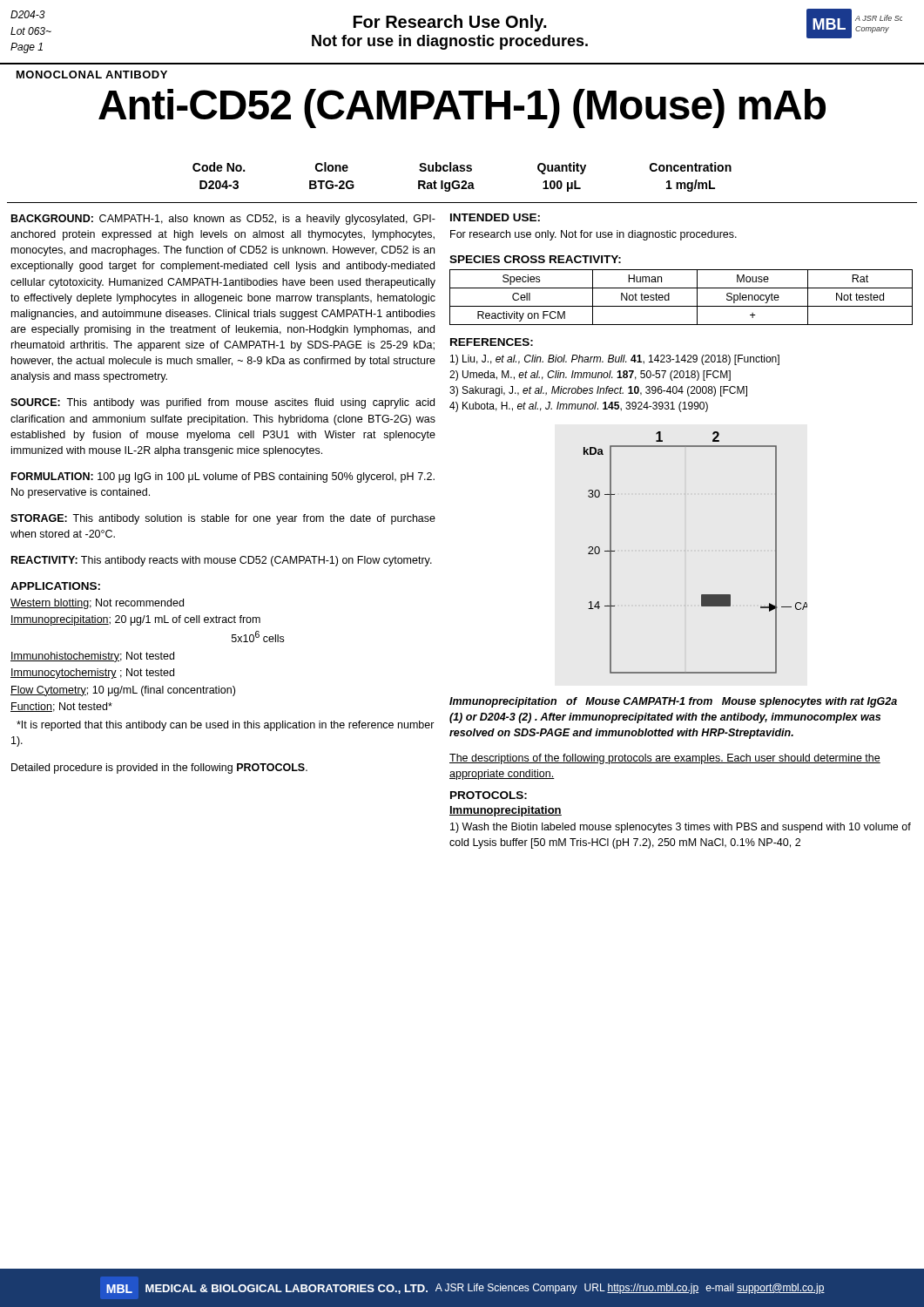Find "Flow Cytometry; 10 μg/mL (final concentration)" on this page

[x=123, y=690]
